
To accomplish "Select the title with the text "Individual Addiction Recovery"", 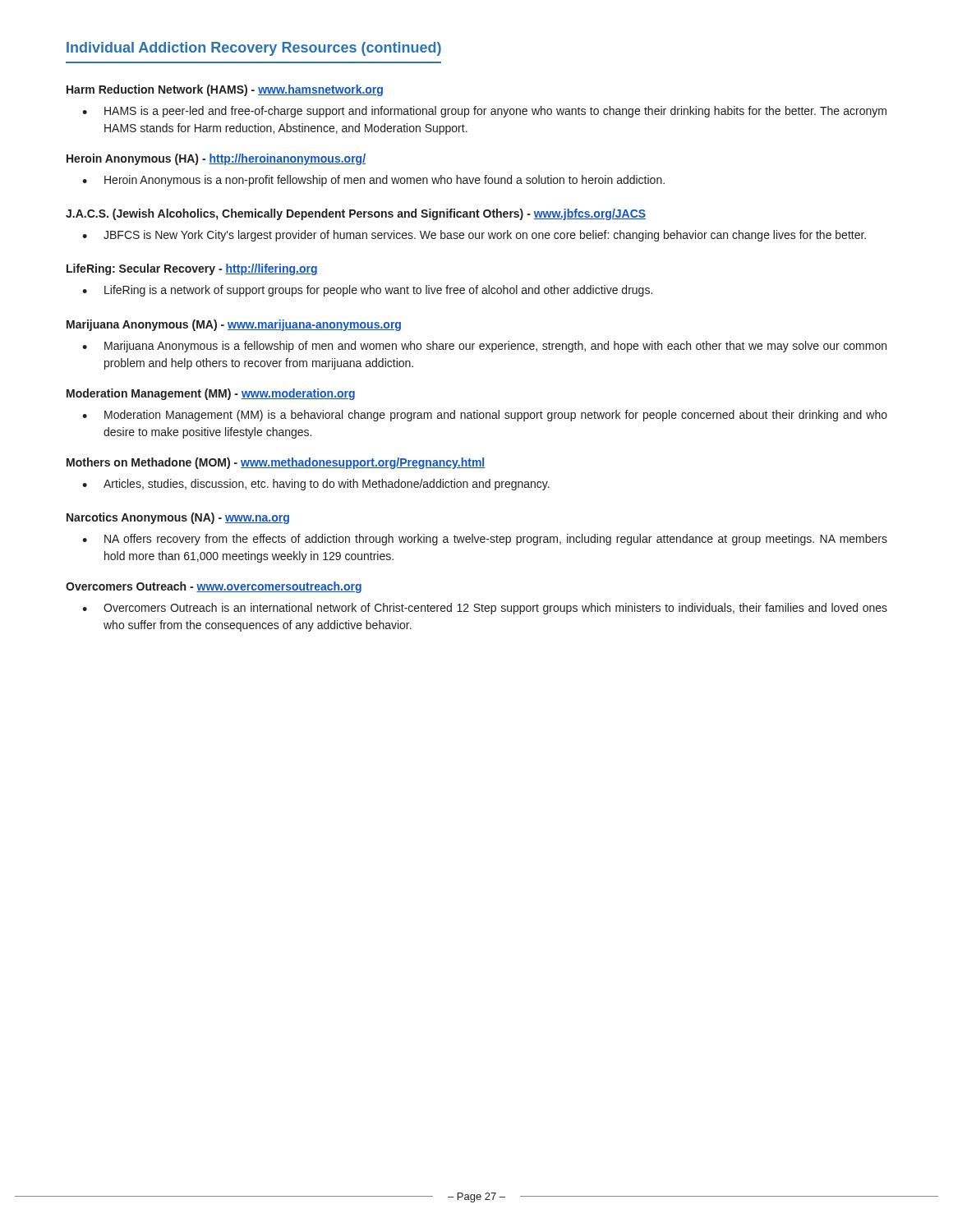I will tap(254, 51).
